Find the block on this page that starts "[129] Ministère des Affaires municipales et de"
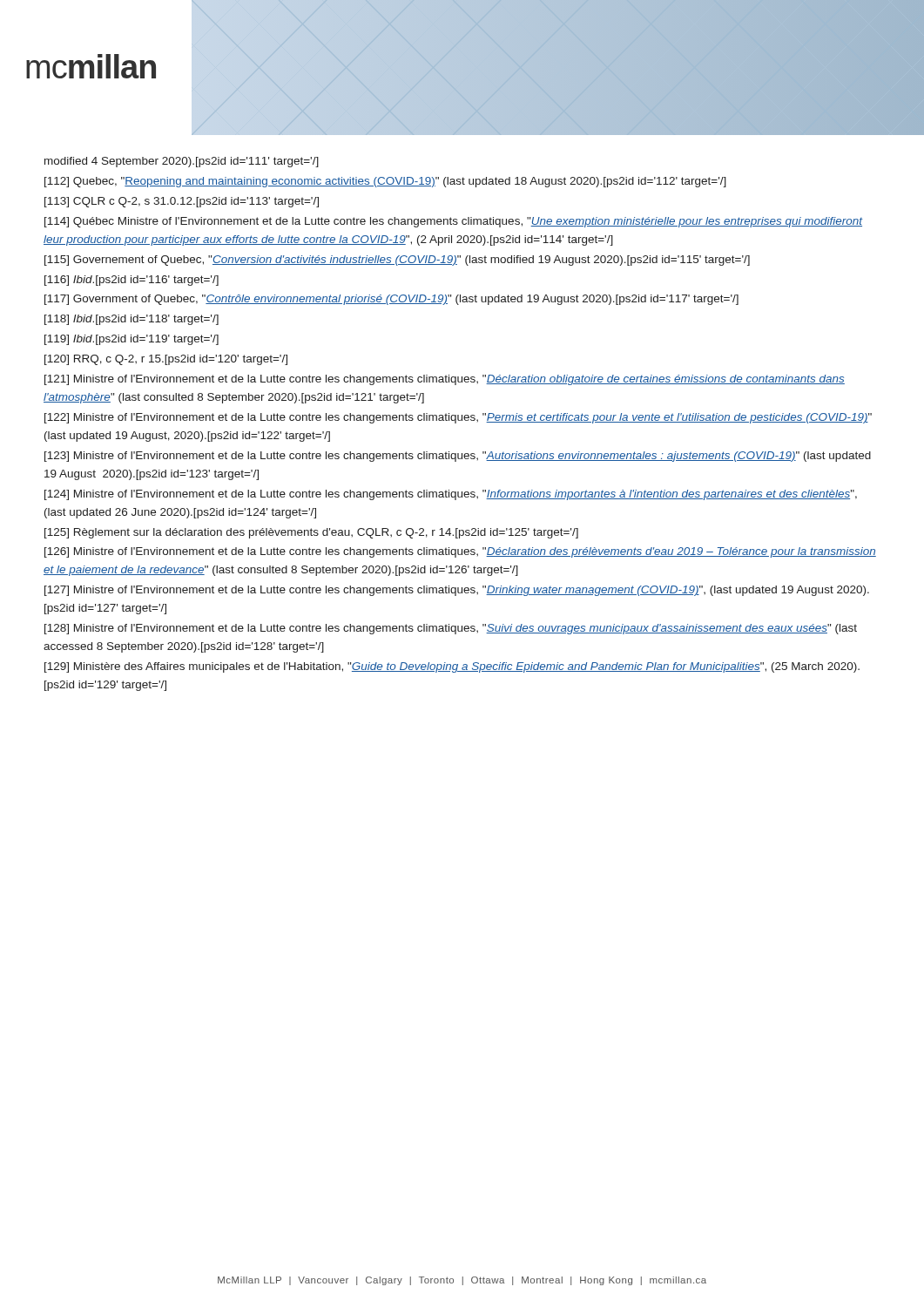The width and height of the screenshot is (924, 1307). 452,675
